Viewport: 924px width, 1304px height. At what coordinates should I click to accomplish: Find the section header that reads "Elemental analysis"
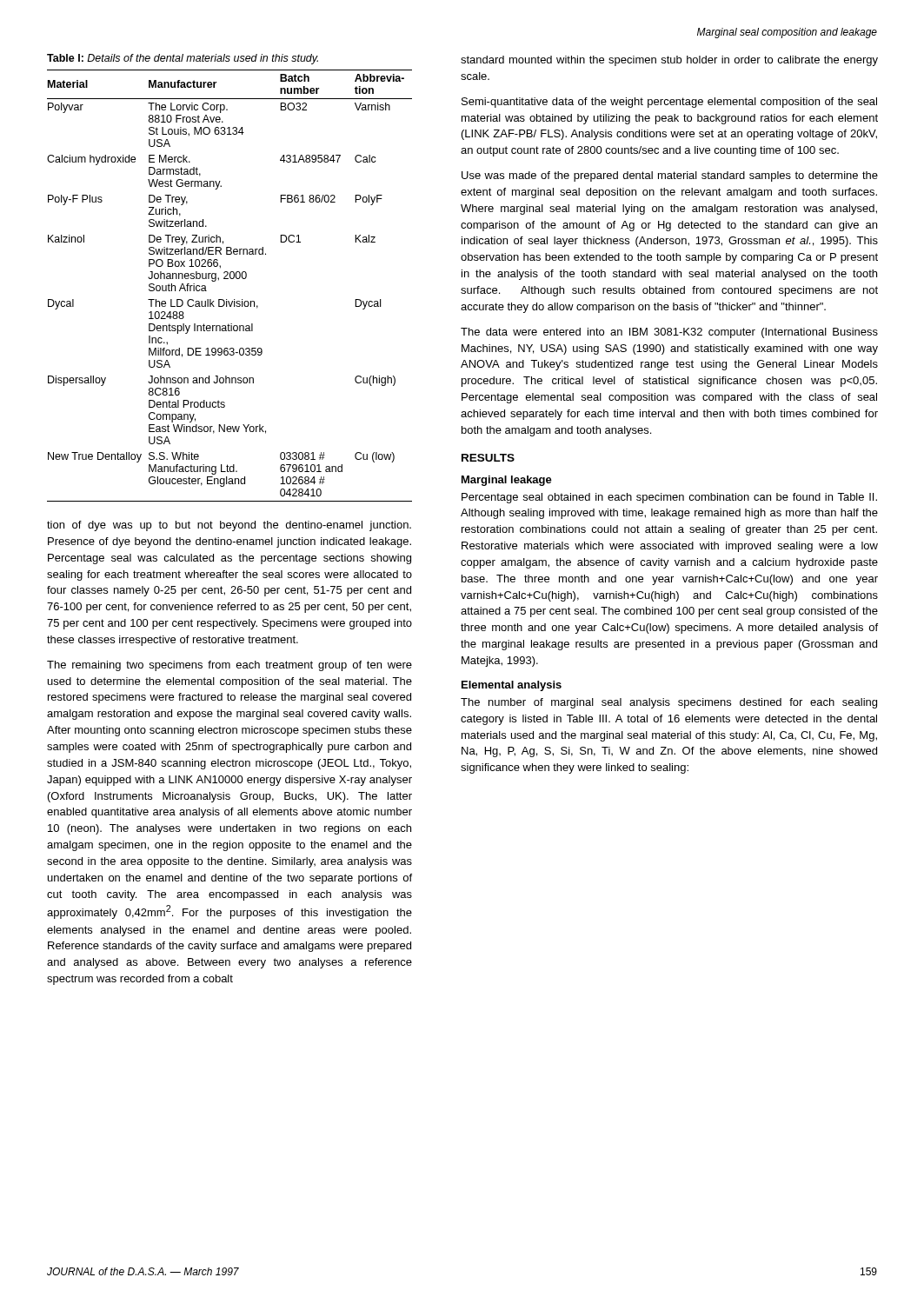pyautogui.click(x=511, y=684)
